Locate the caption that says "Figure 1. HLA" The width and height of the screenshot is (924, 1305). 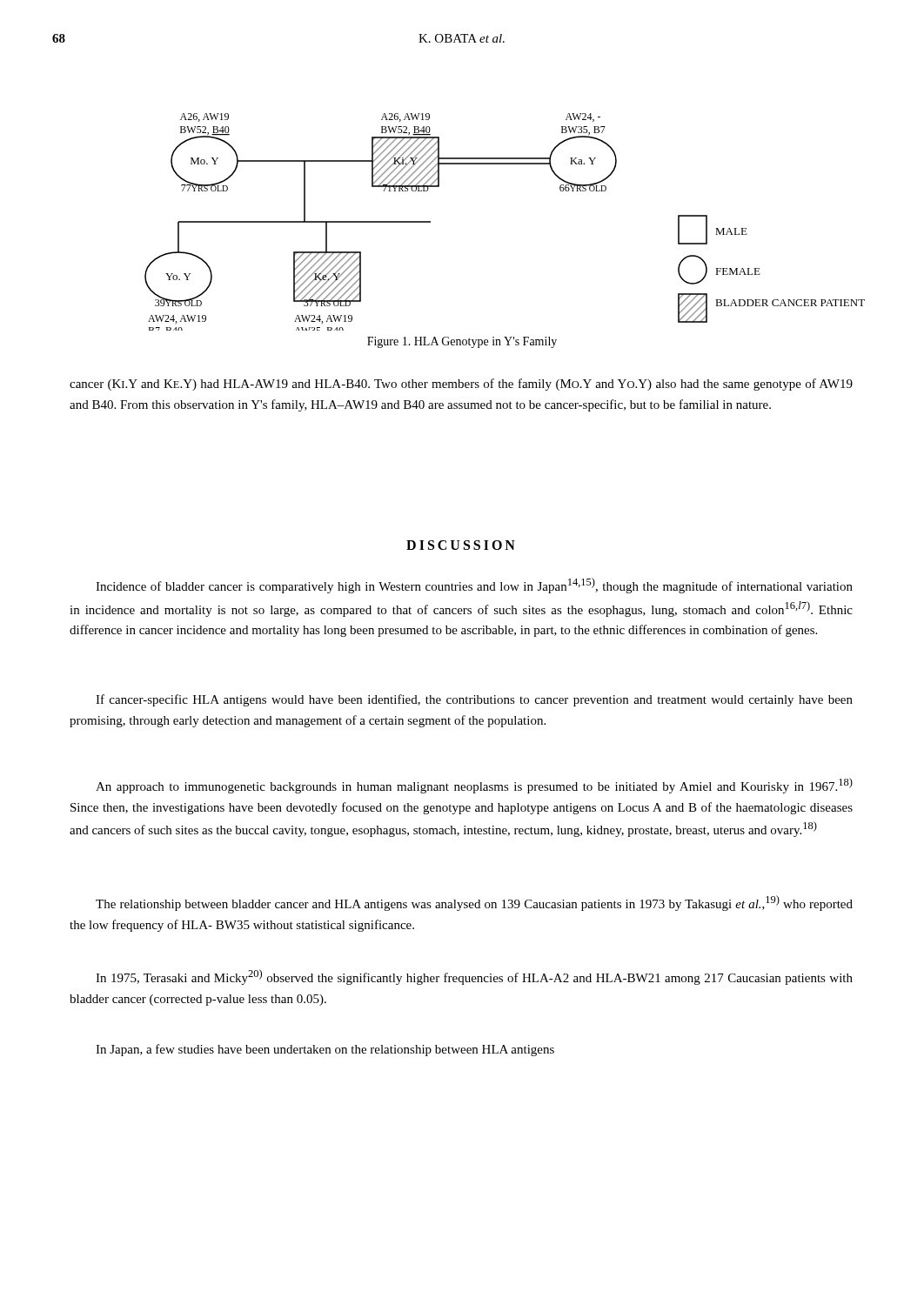pos(462,342)
